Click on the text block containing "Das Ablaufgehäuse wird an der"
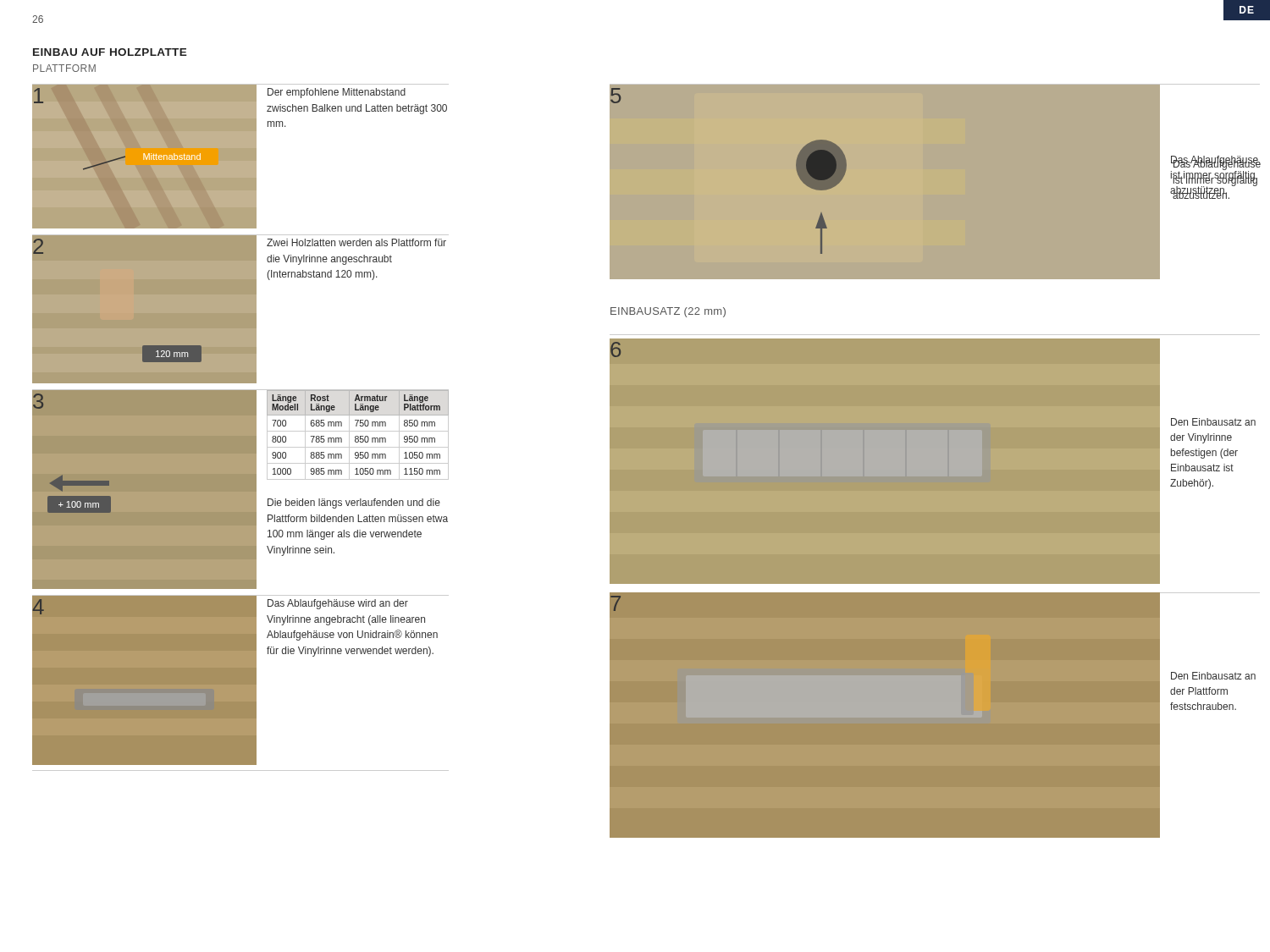 (352, 627)
